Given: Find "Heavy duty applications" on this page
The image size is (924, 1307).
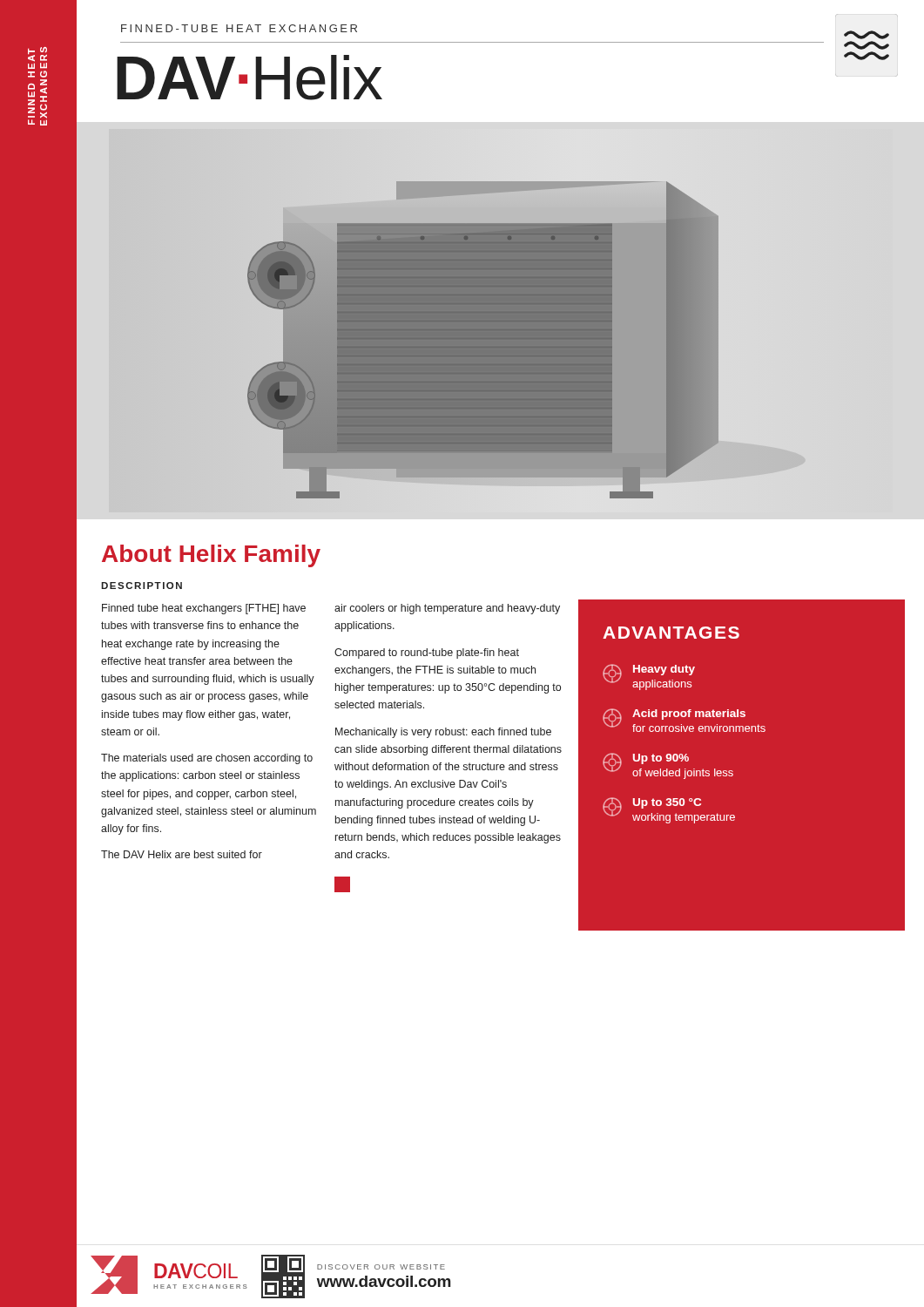Looking at the screenshot, I should (649, 677).
